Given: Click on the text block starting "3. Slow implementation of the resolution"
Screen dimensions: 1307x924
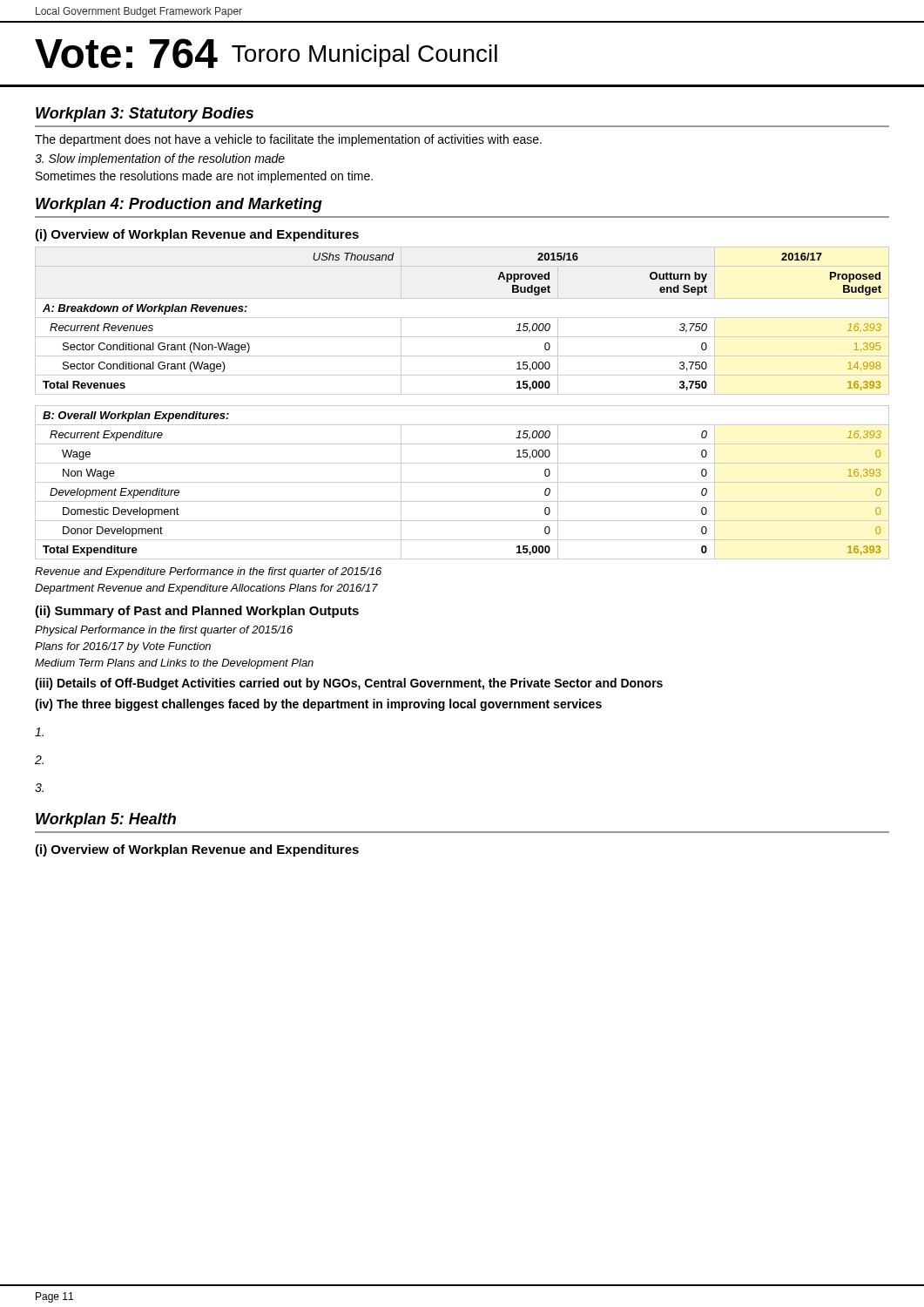Looking at the screenshot, I should (160, 159).
